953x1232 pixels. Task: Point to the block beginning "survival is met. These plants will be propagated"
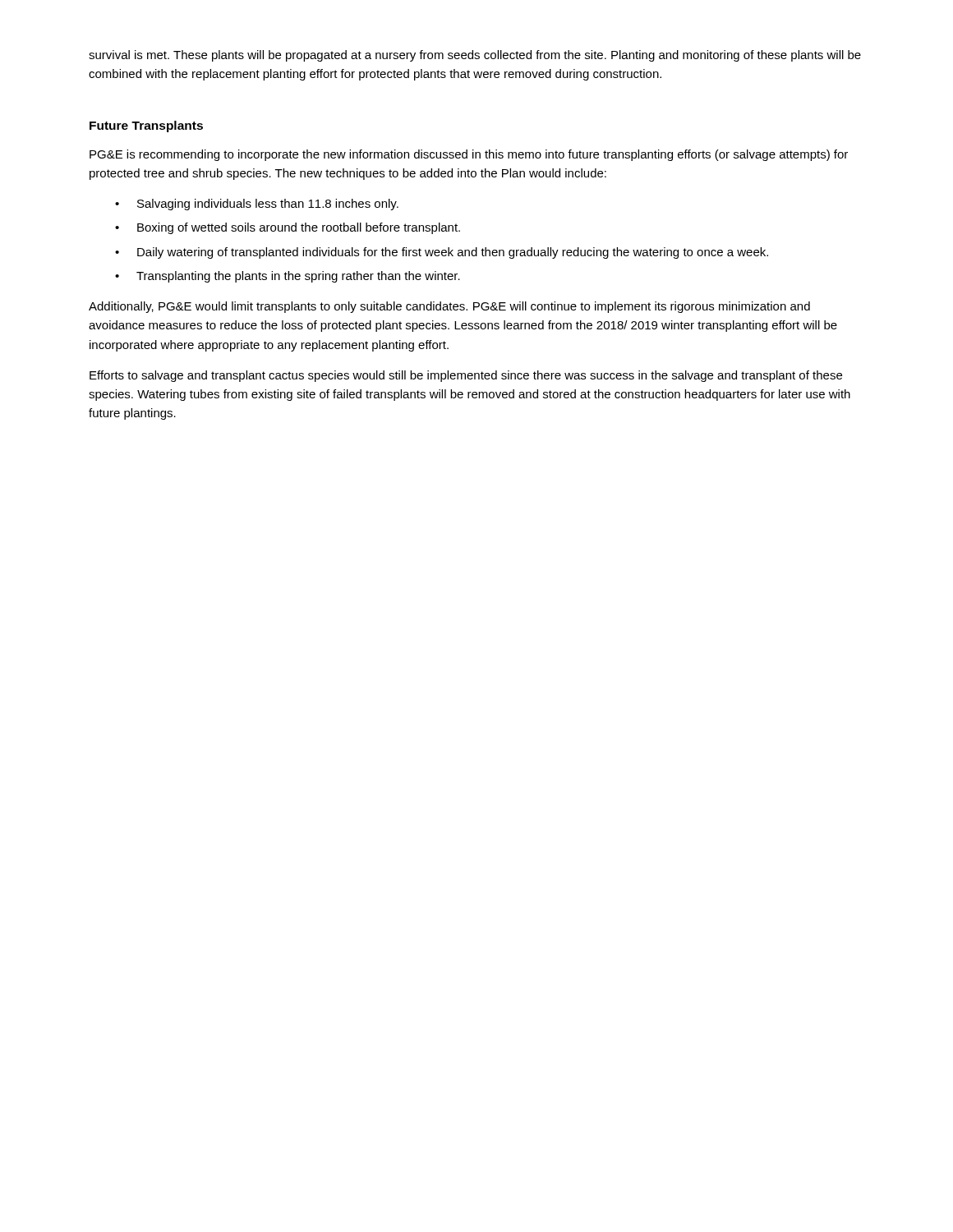[x=475, y=64]
